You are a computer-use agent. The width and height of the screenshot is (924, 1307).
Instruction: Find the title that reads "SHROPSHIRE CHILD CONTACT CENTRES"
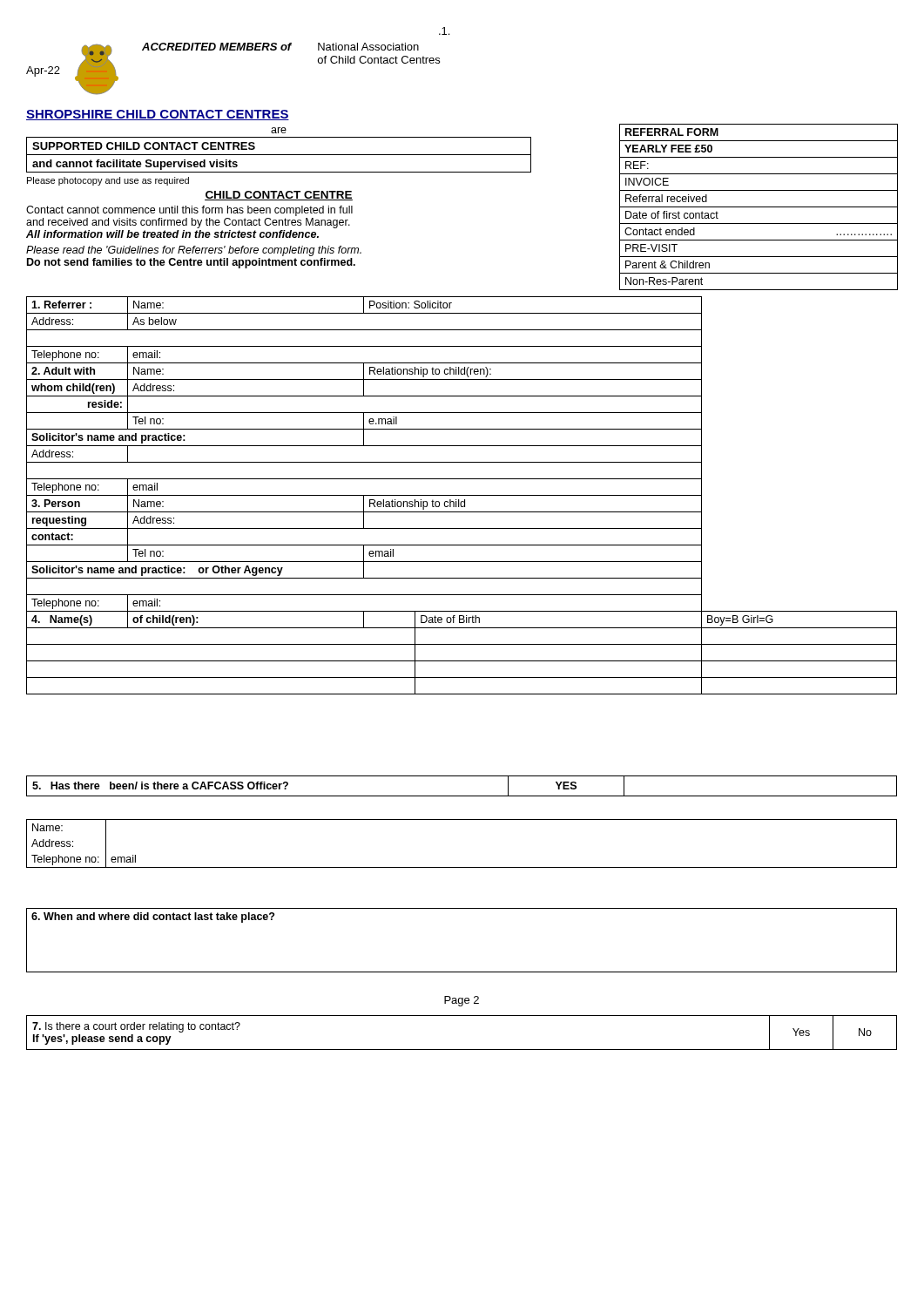(157, 114)
